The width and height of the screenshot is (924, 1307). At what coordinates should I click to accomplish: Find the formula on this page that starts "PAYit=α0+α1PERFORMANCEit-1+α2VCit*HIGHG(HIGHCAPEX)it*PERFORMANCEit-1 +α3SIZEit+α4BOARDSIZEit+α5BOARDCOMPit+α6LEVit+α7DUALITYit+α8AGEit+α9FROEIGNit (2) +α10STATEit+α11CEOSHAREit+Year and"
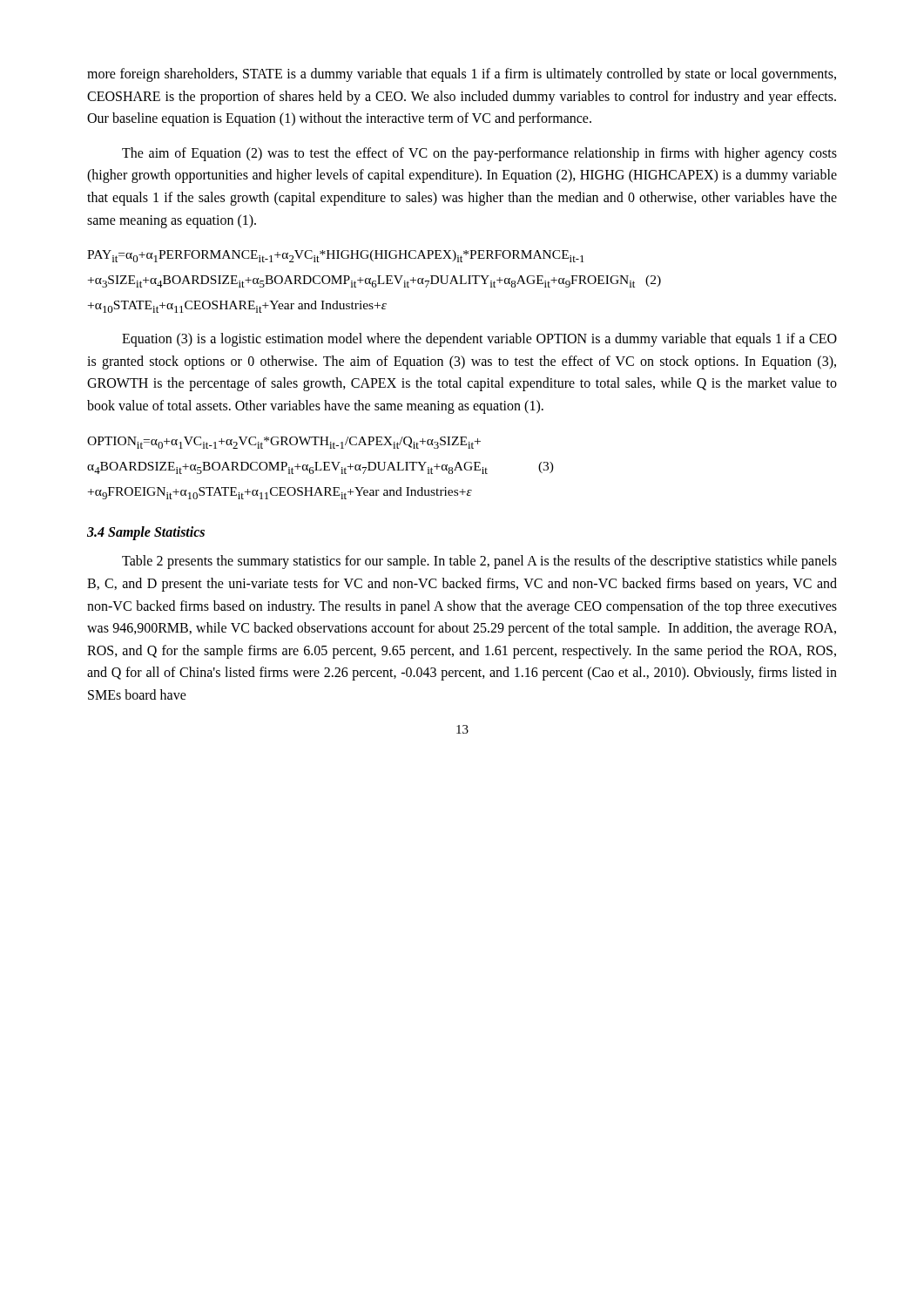coord(374,281)
